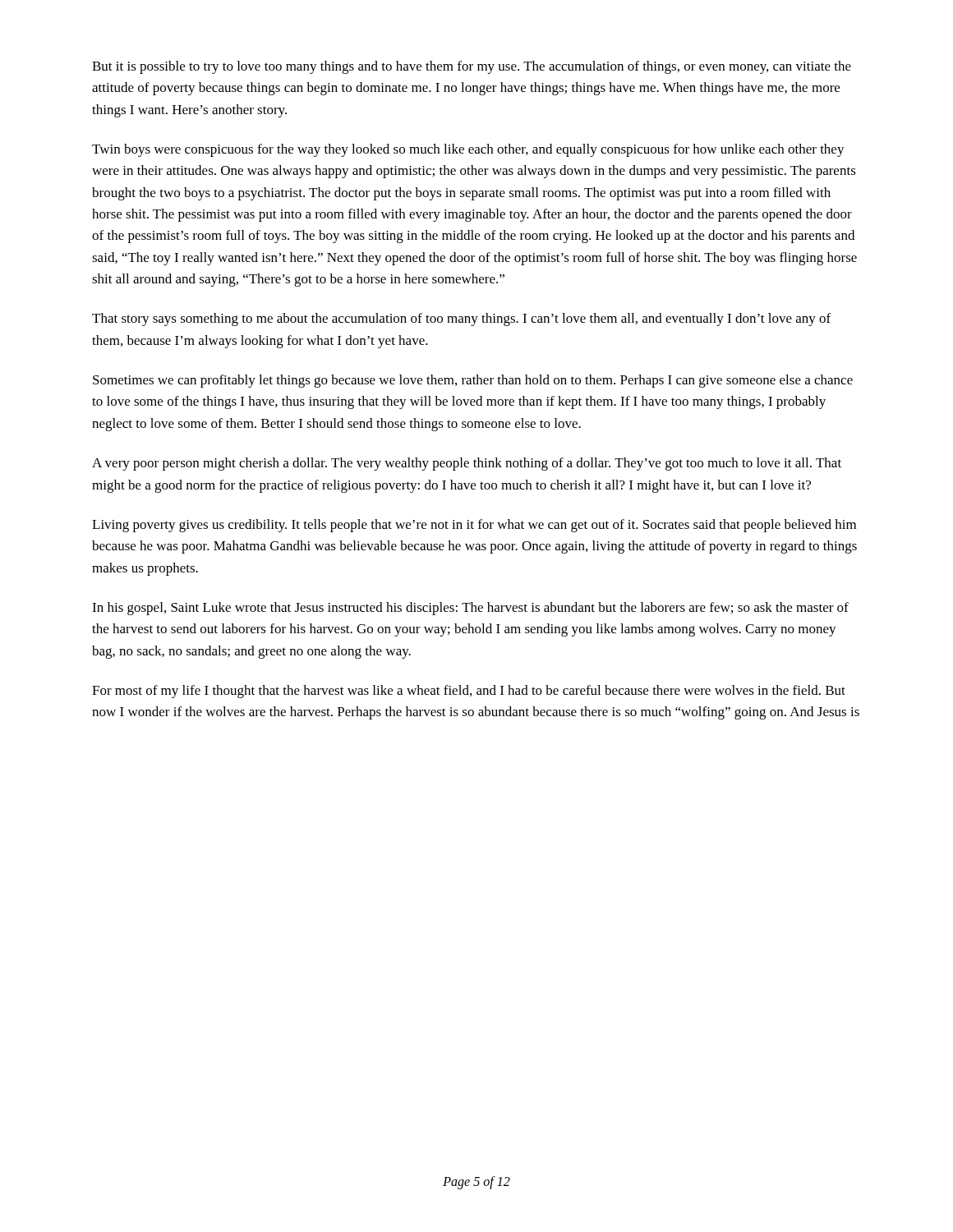Select the passage starting "Sometimes we can profitably let things go"

pyautogui.click(x=472, y=402)
